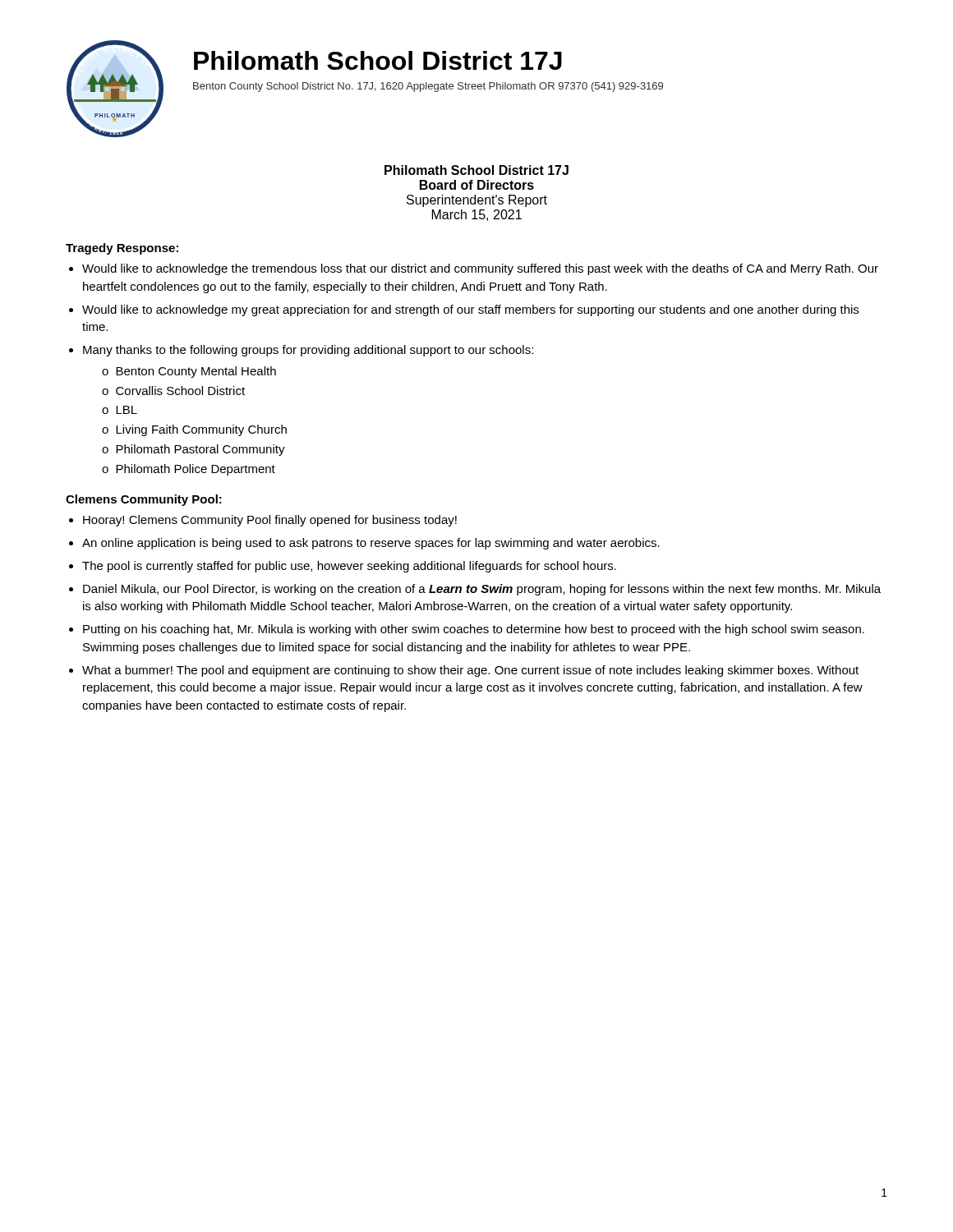Find the text block starting "Tragedy Response:"

tap(123, 248)
